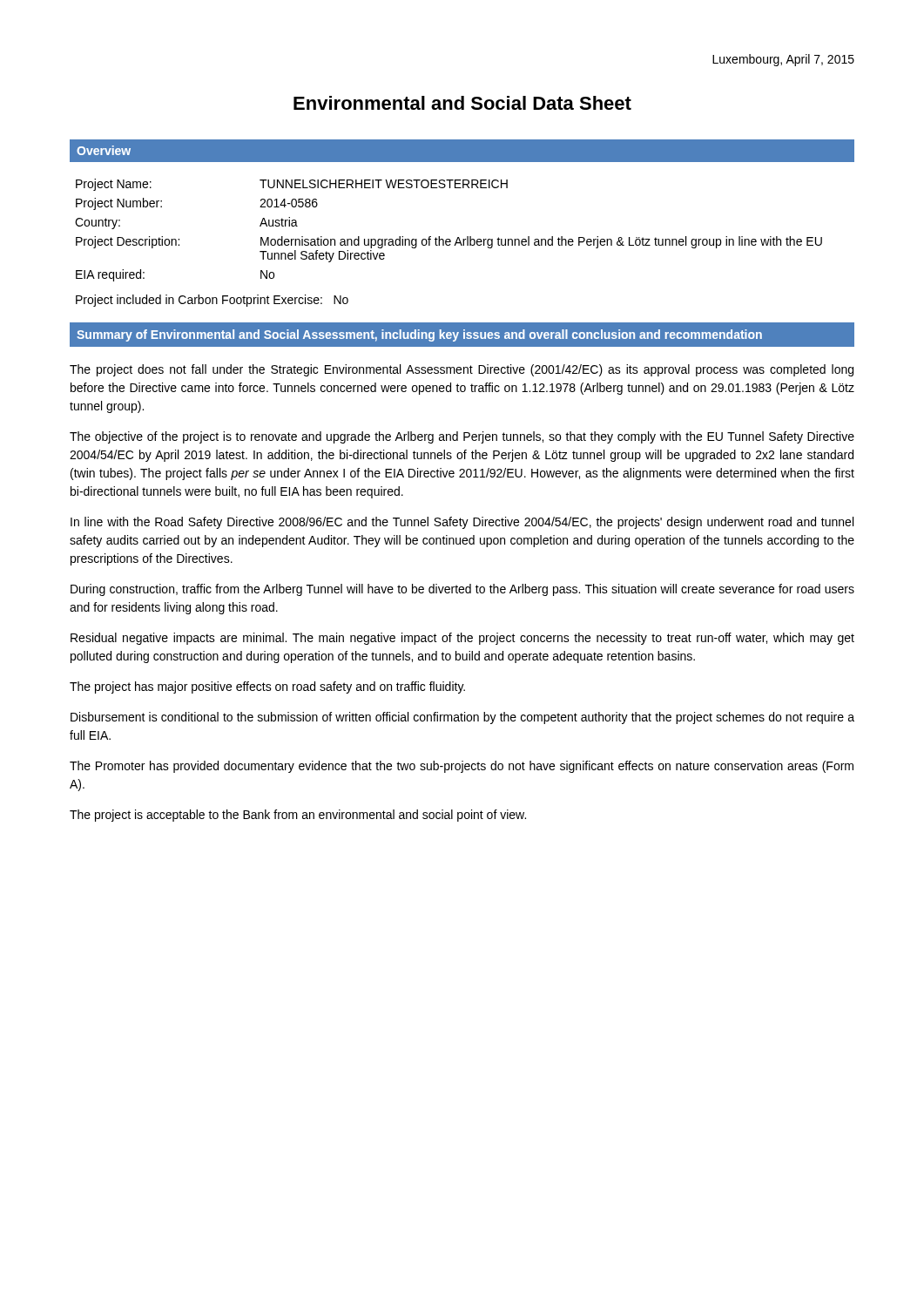This screenshot has width=924, height=1307.
Task: Find the block on this page that starts "During construction, traffic"
Action: pyautogui.click(x=462, y=598)
